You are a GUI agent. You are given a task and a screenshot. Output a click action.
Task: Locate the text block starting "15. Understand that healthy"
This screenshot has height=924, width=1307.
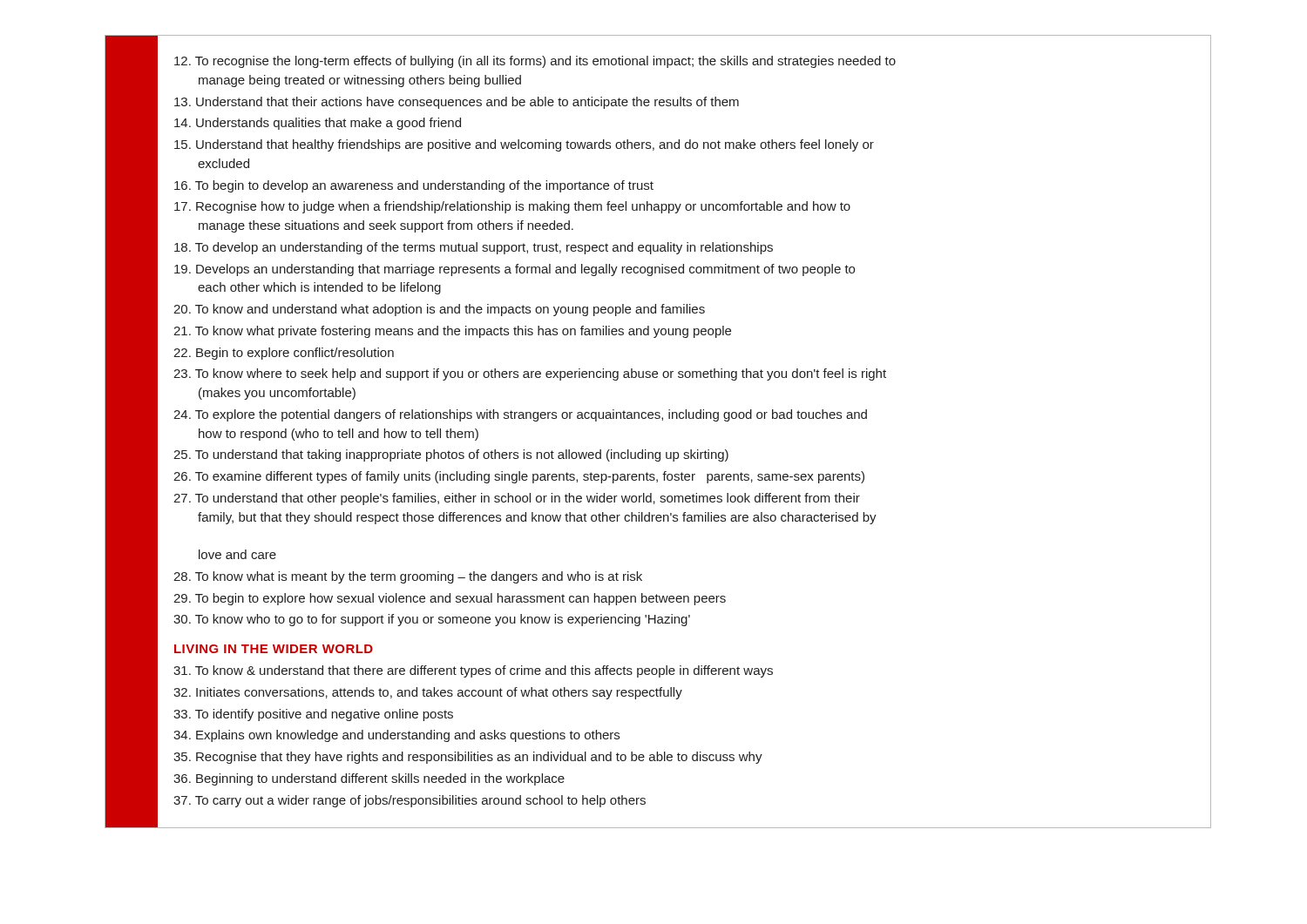682,155
